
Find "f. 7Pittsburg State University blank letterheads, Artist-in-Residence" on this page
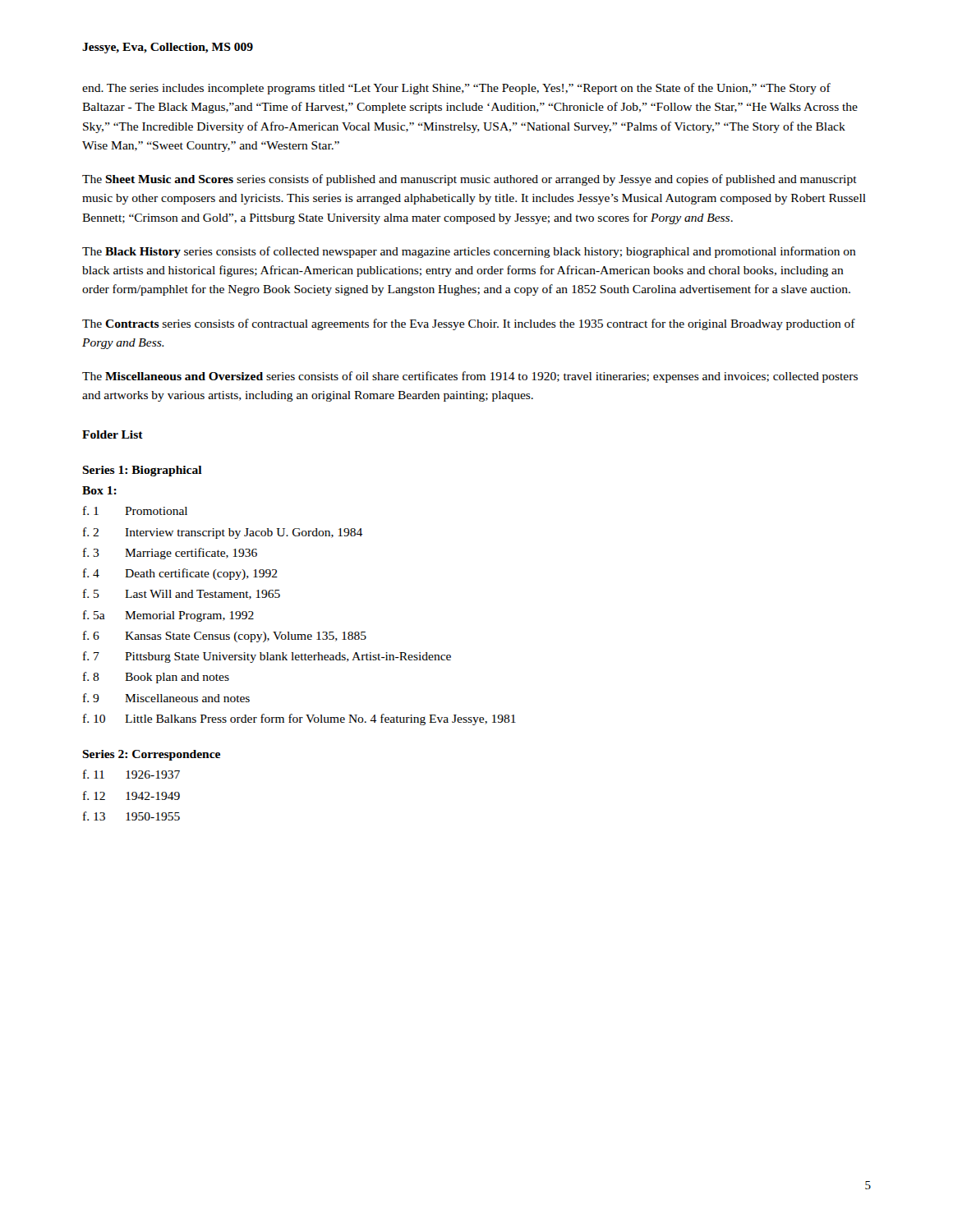(x=267, y=657)
